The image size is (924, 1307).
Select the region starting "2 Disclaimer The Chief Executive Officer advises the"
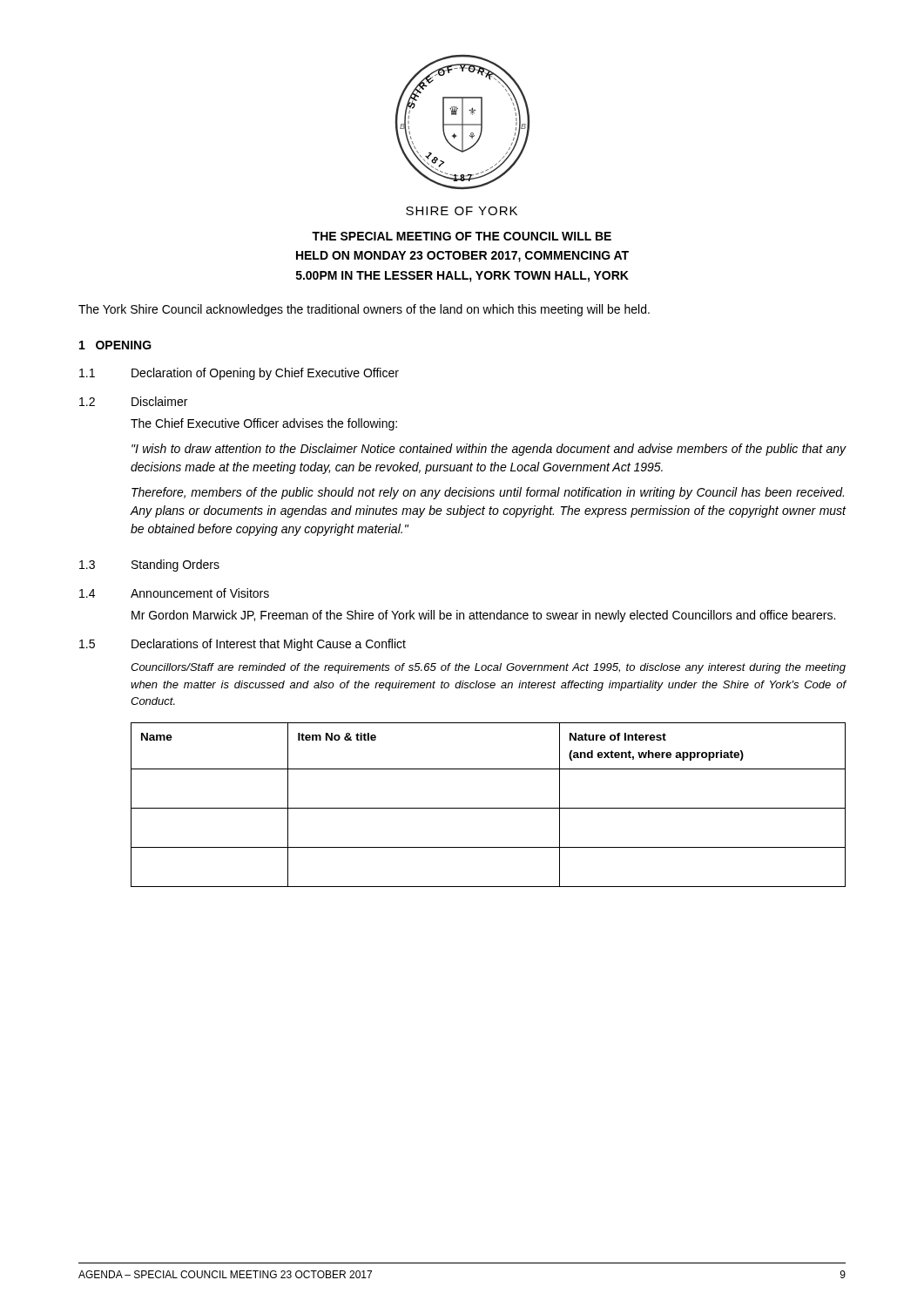(462, 469)
